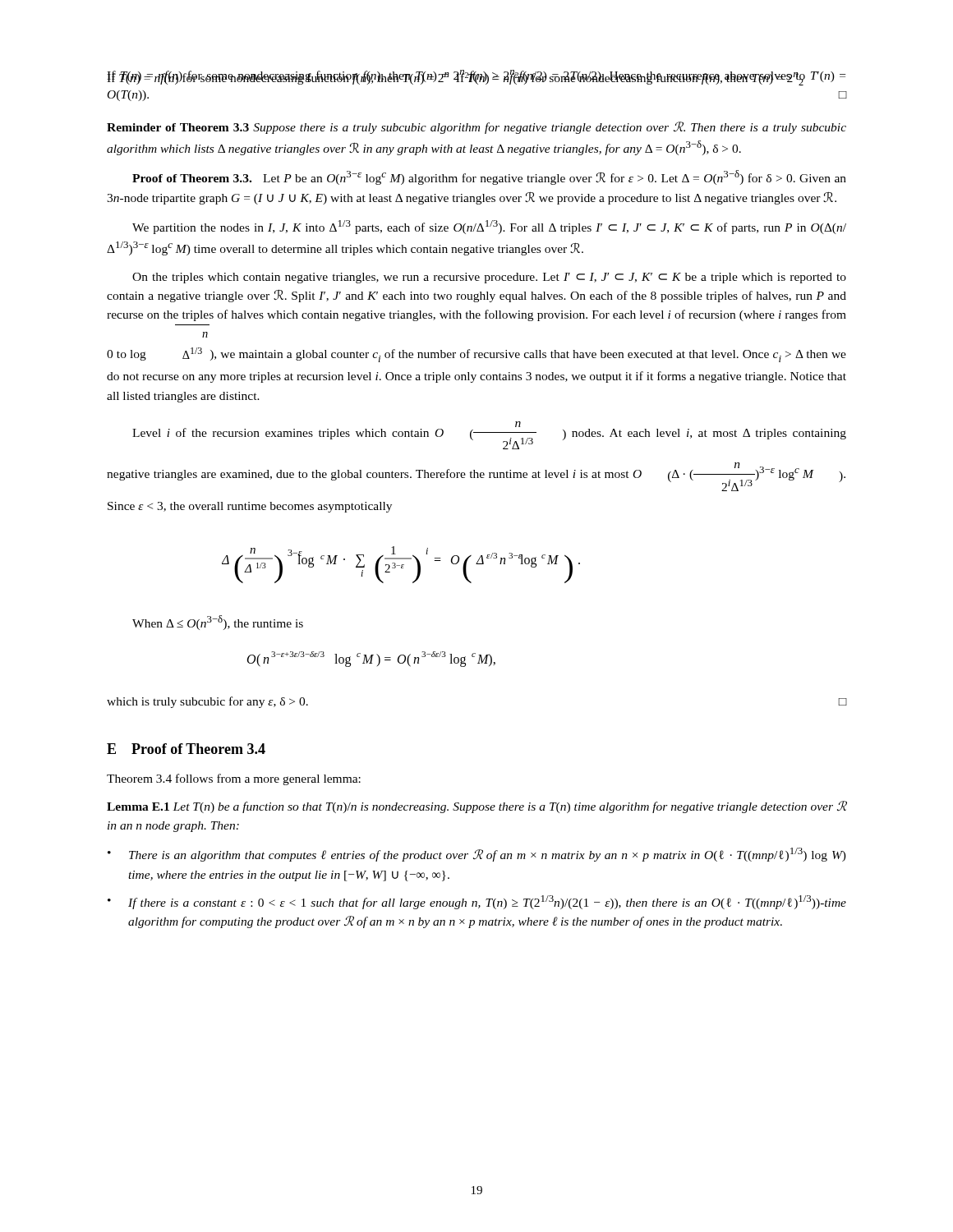Viewport: 953px width, 1232px height.
Task: Click the passage that begins "If T(n) = nf(n)"
Action: tap(455, 78)
